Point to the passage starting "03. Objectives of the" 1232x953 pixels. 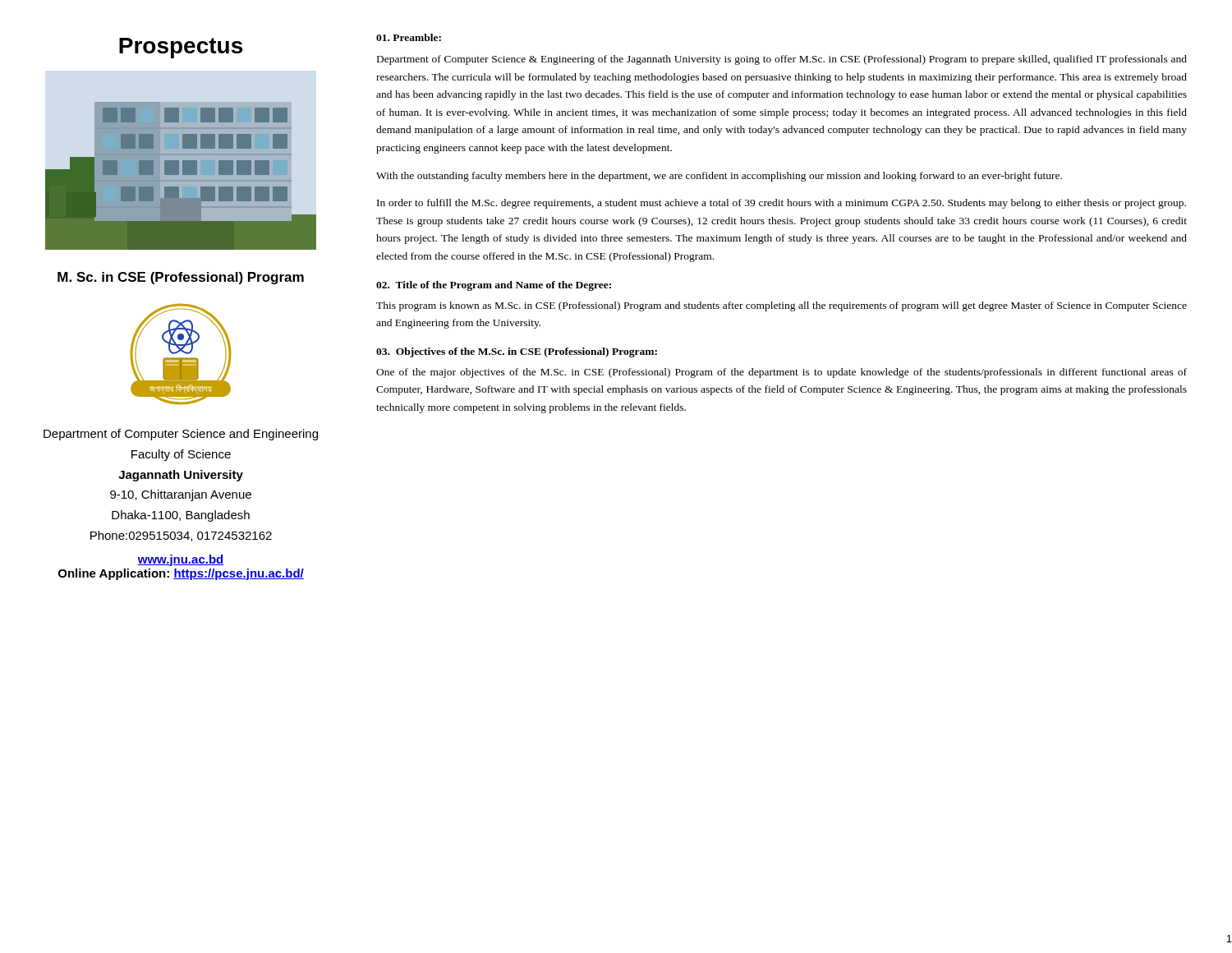[517, 351]
